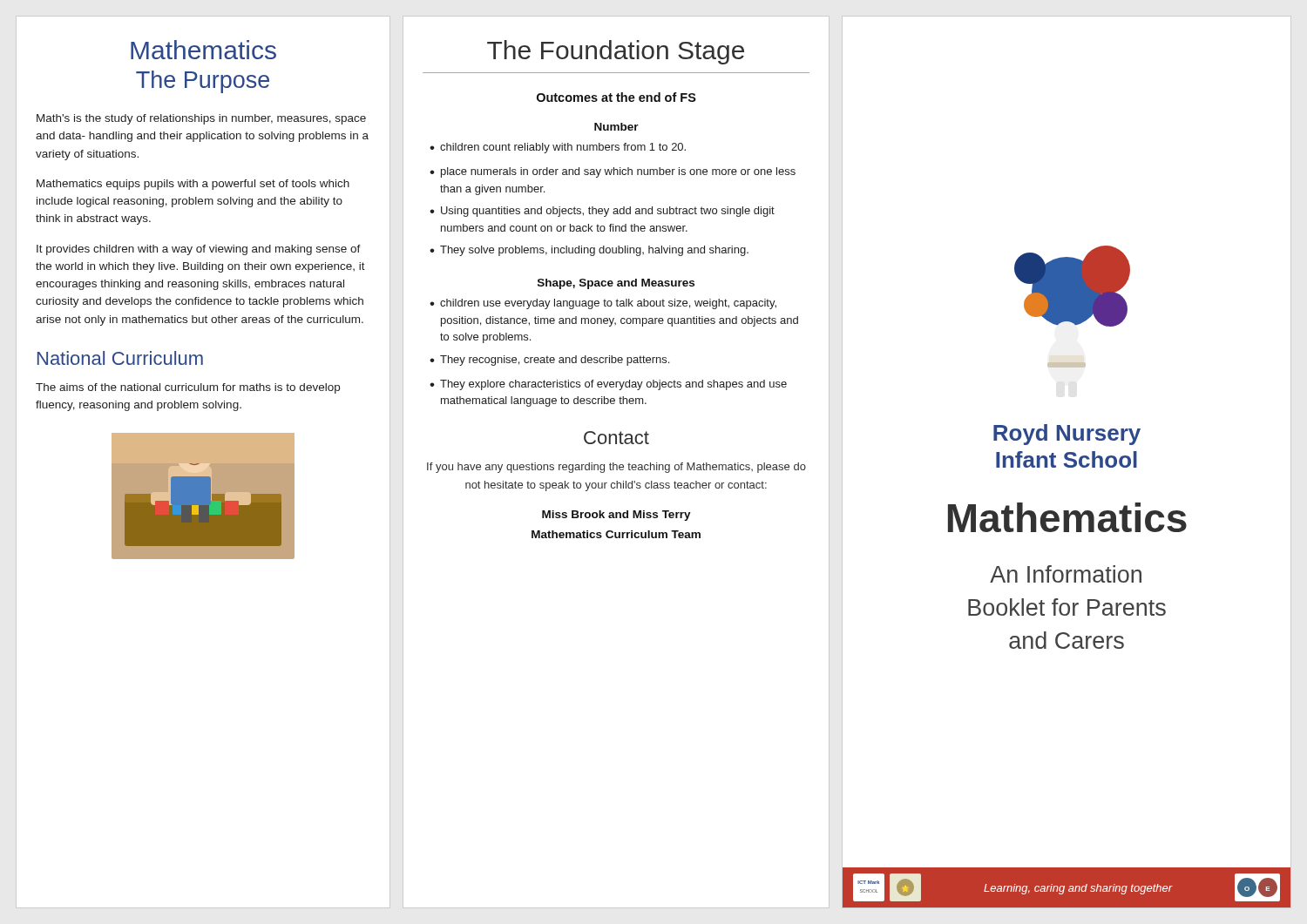This screenshot has height=924, width=1307.
Task: Select the text starting "Outcomes at the end of FS"
Action: coord(616,98)
